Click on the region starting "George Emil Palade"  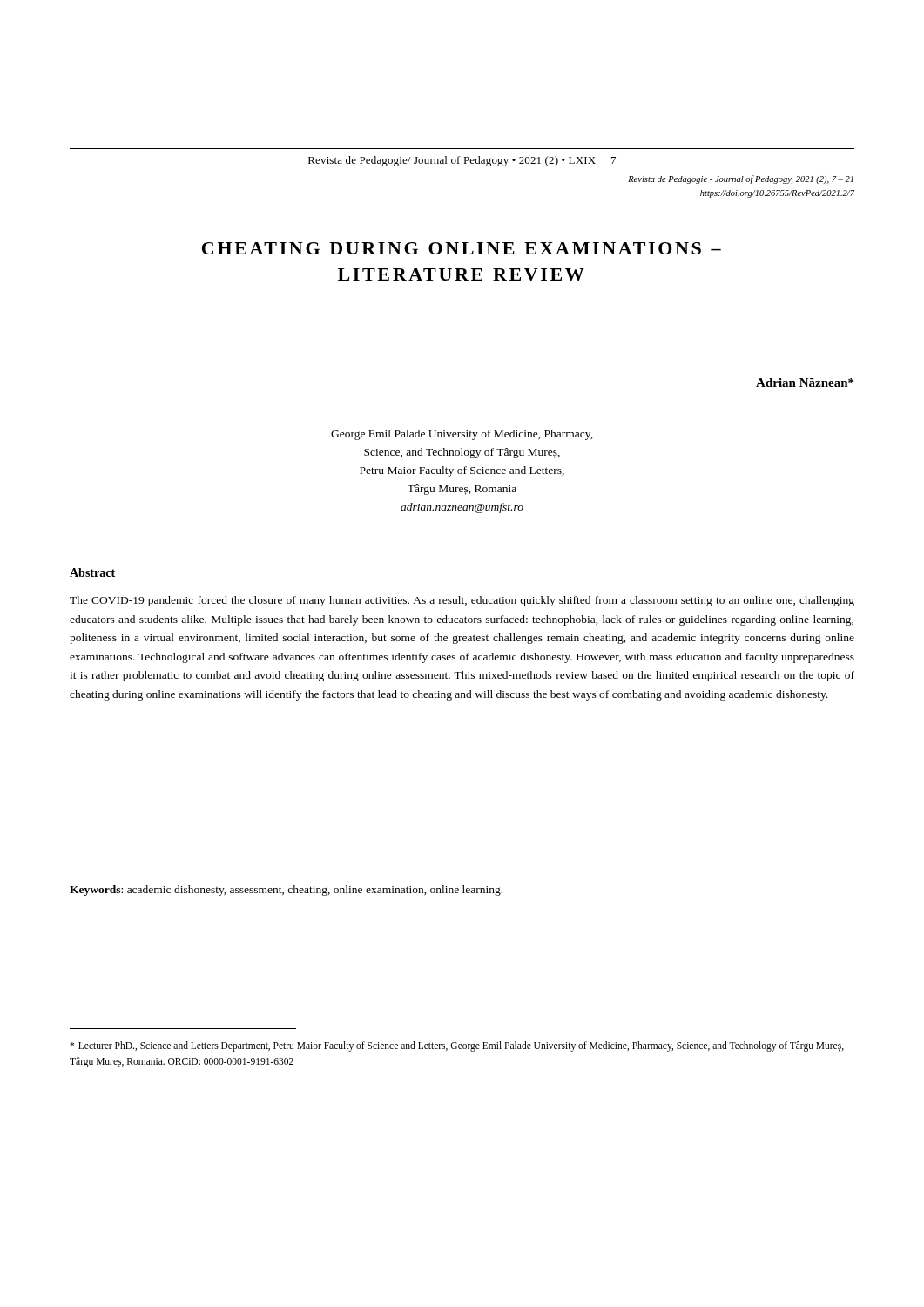click(x=462, y=470)
